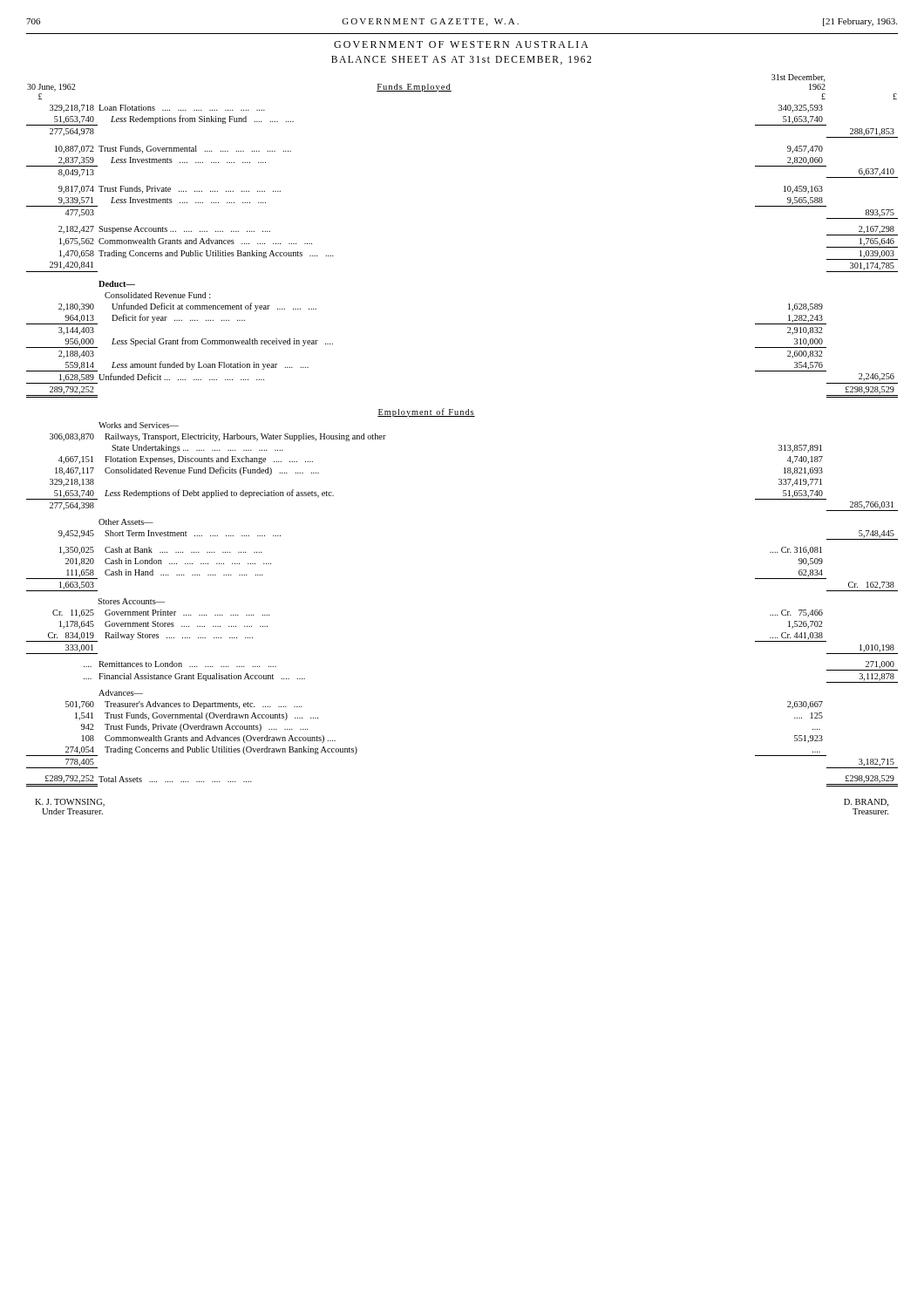Find the text containing "D. BRAND, Treasurer."

(x=866, y=807)
